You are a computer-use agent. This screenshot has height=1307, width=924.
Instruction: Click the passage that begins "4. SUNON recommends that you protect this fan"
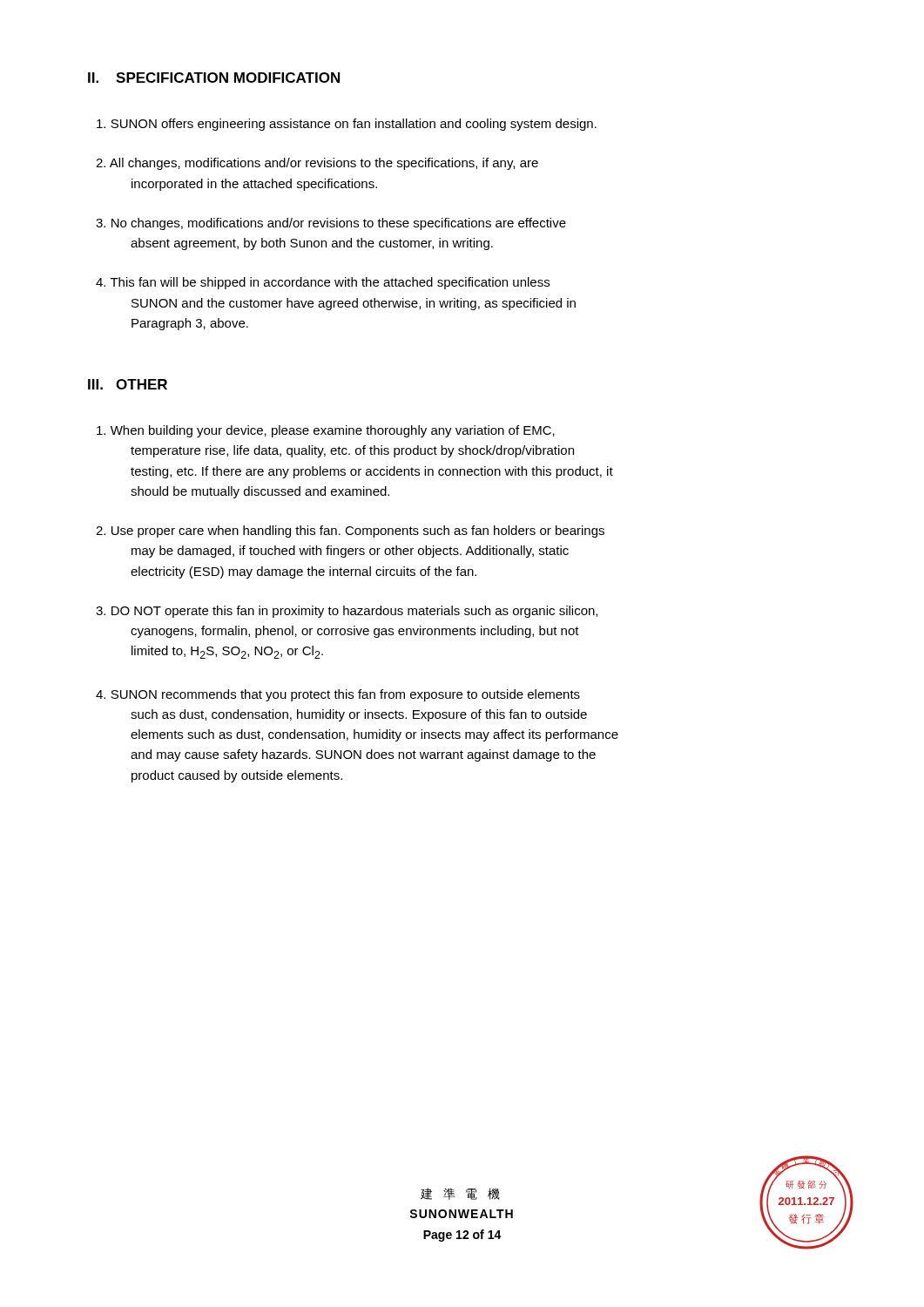point(475,736)
